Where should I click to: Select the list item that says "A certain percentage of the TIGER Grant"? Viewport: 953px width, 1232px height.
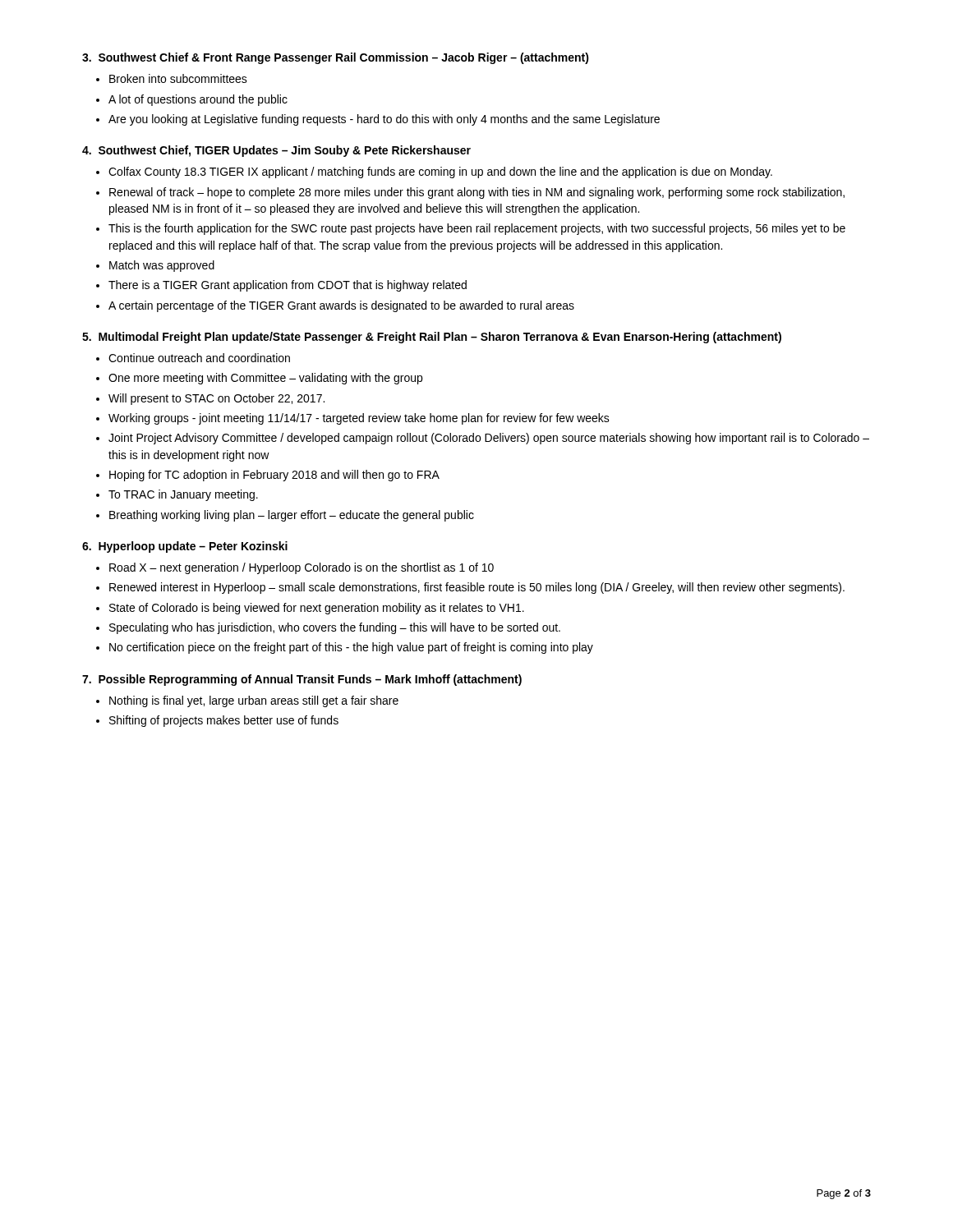(x=341, y=305)
